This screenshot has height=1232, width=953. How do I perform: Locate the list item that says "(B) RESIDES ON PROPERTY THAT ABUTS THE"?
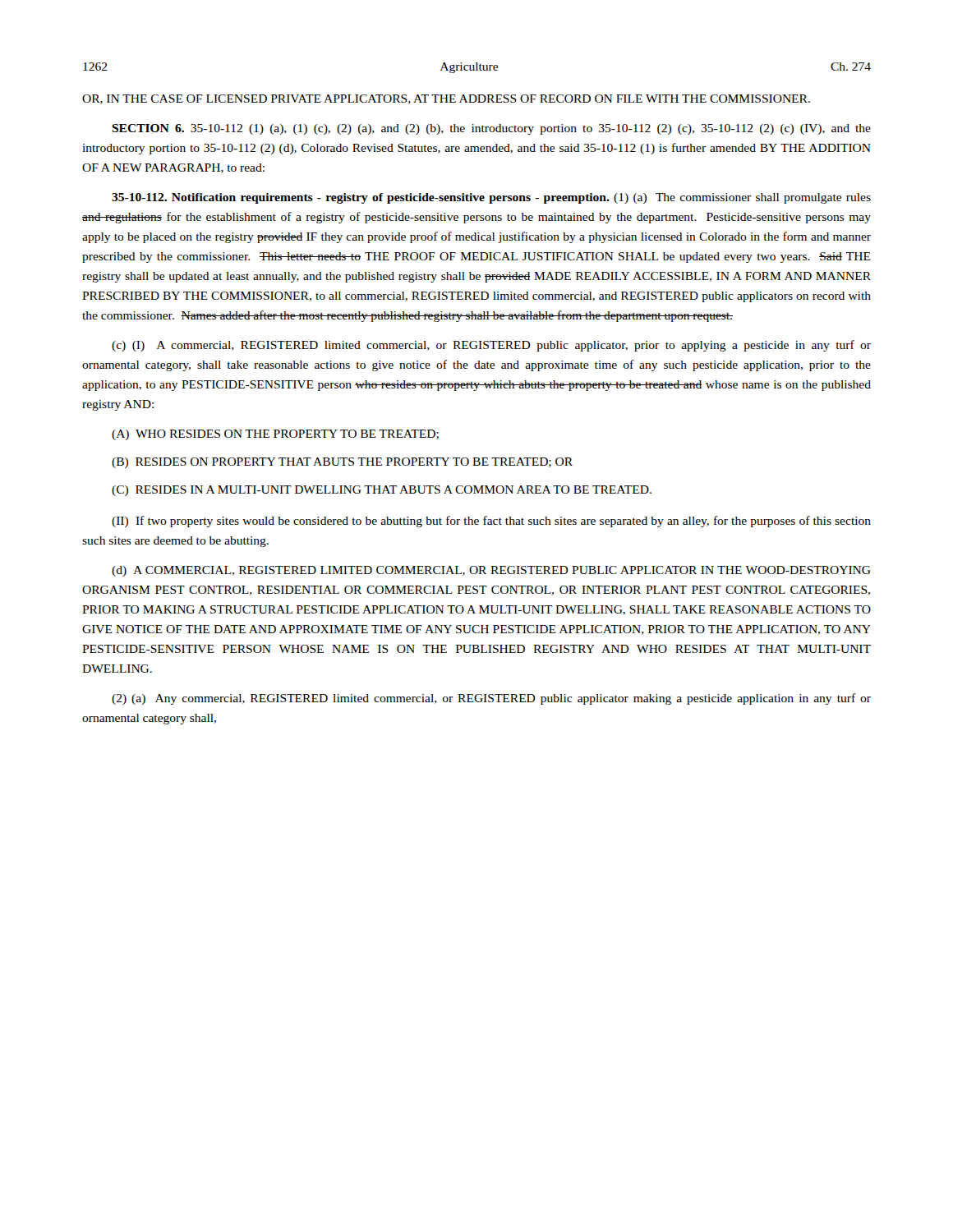click(x=342, y=461)
